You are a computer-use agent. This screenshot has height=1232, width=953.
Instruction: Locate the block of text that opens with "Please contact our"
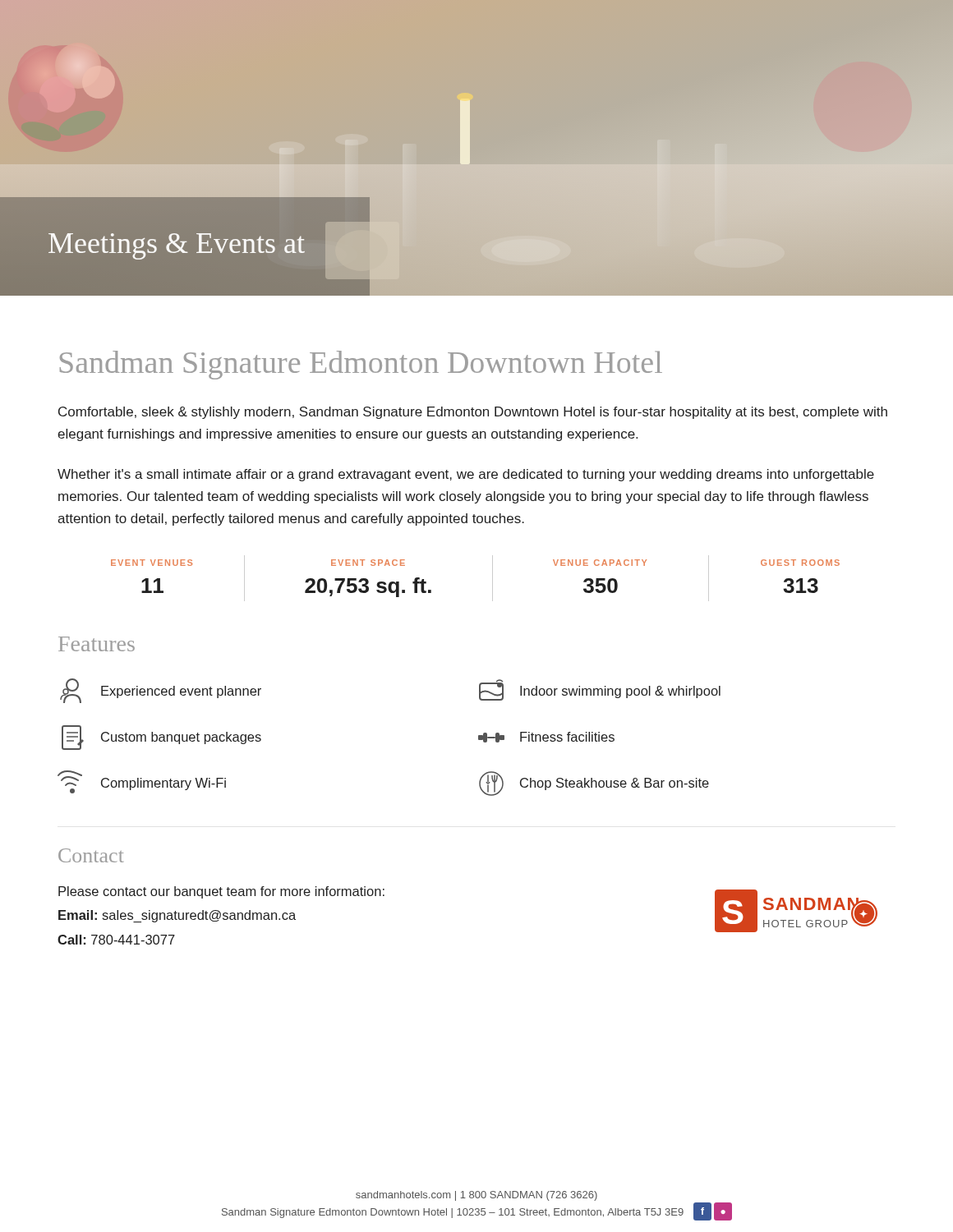[x=221, y=915]
